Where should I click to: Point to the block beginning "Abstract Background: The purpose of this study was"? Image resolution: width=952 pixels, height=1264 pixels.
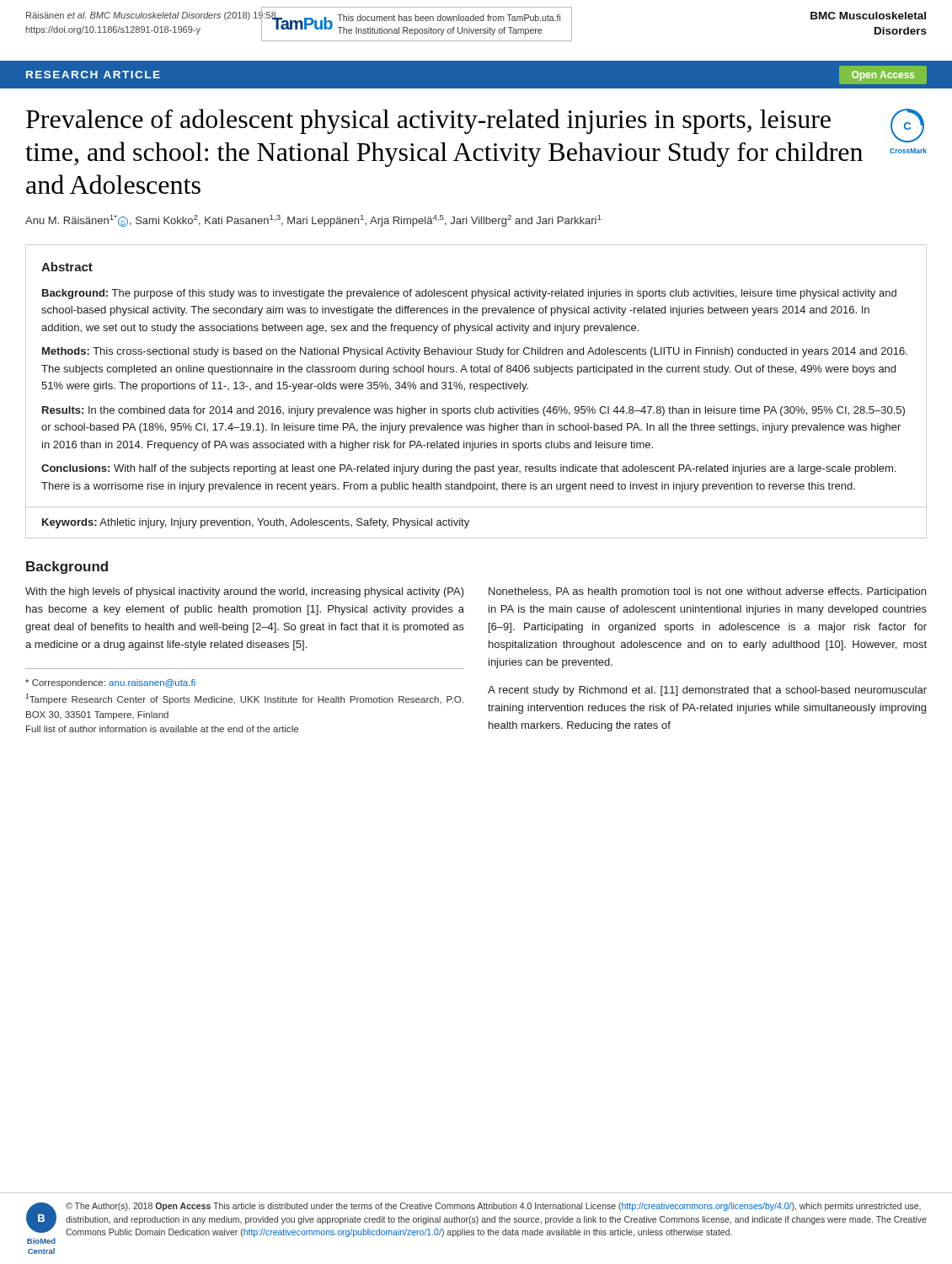[x=476, y=376]
